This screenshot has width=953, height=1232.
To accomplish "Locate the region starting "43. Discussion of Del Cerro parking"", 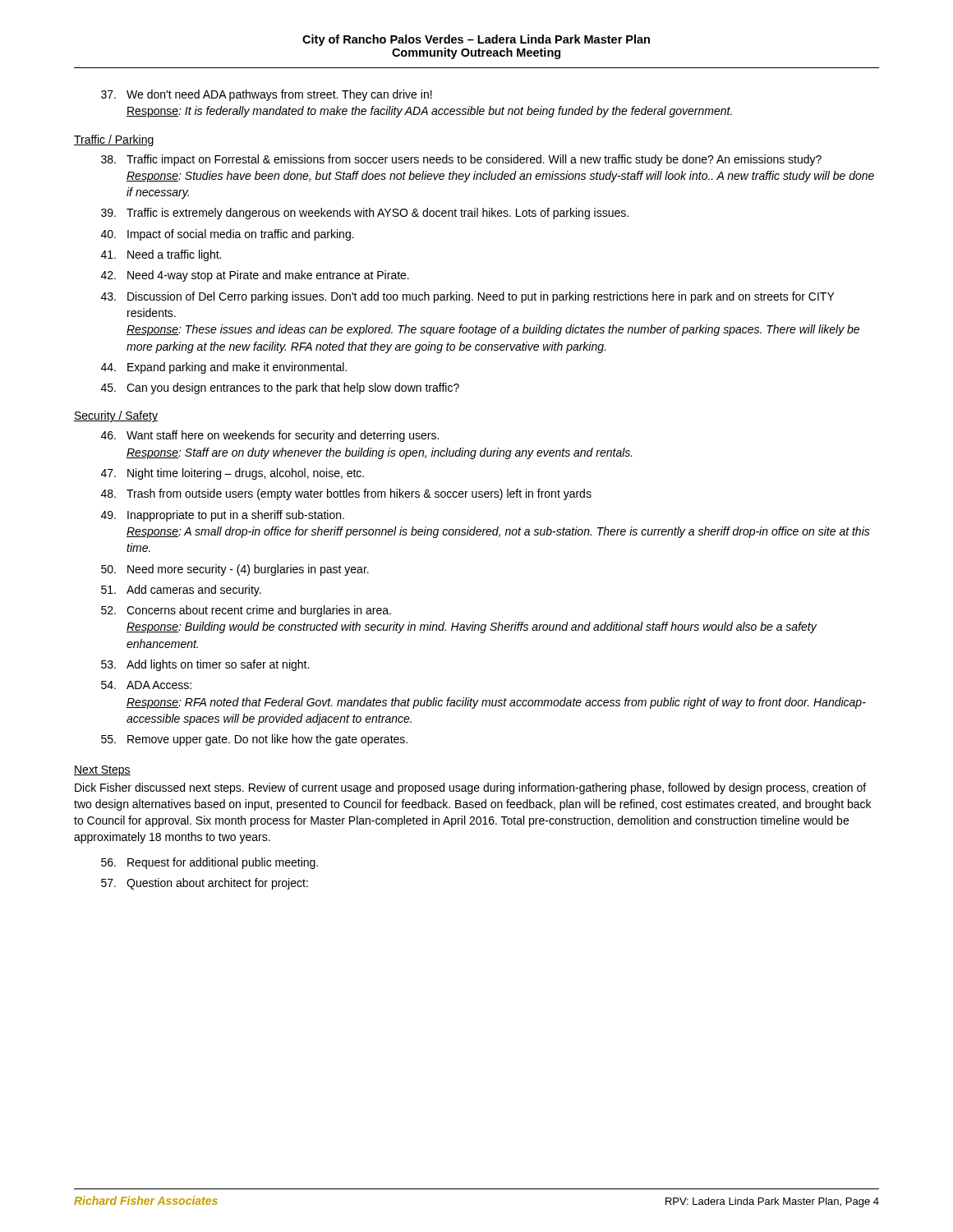I will point(476,321).
